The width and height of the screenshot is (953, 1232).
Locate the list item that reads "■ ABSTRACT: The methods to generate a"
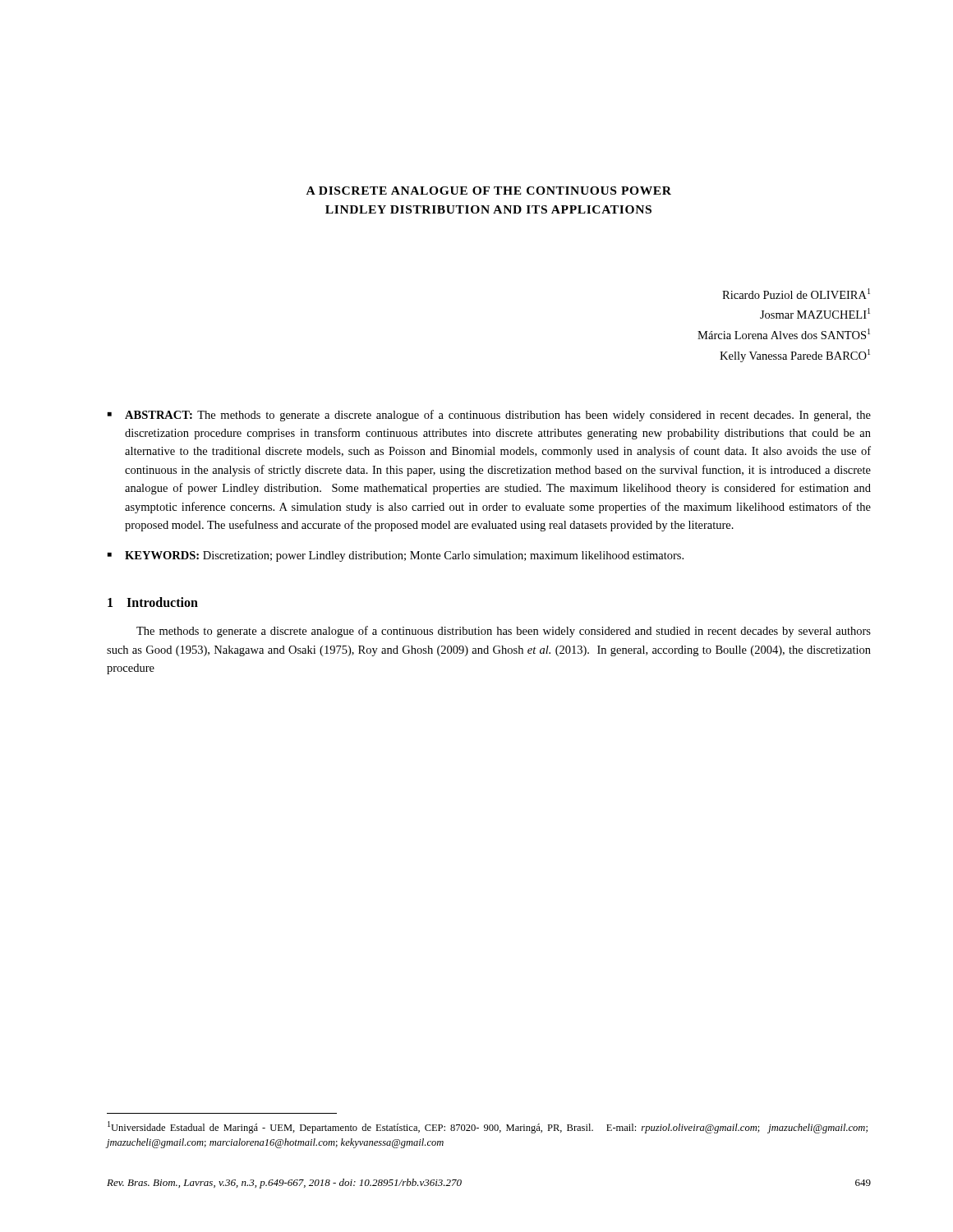[x=489, y=470]
